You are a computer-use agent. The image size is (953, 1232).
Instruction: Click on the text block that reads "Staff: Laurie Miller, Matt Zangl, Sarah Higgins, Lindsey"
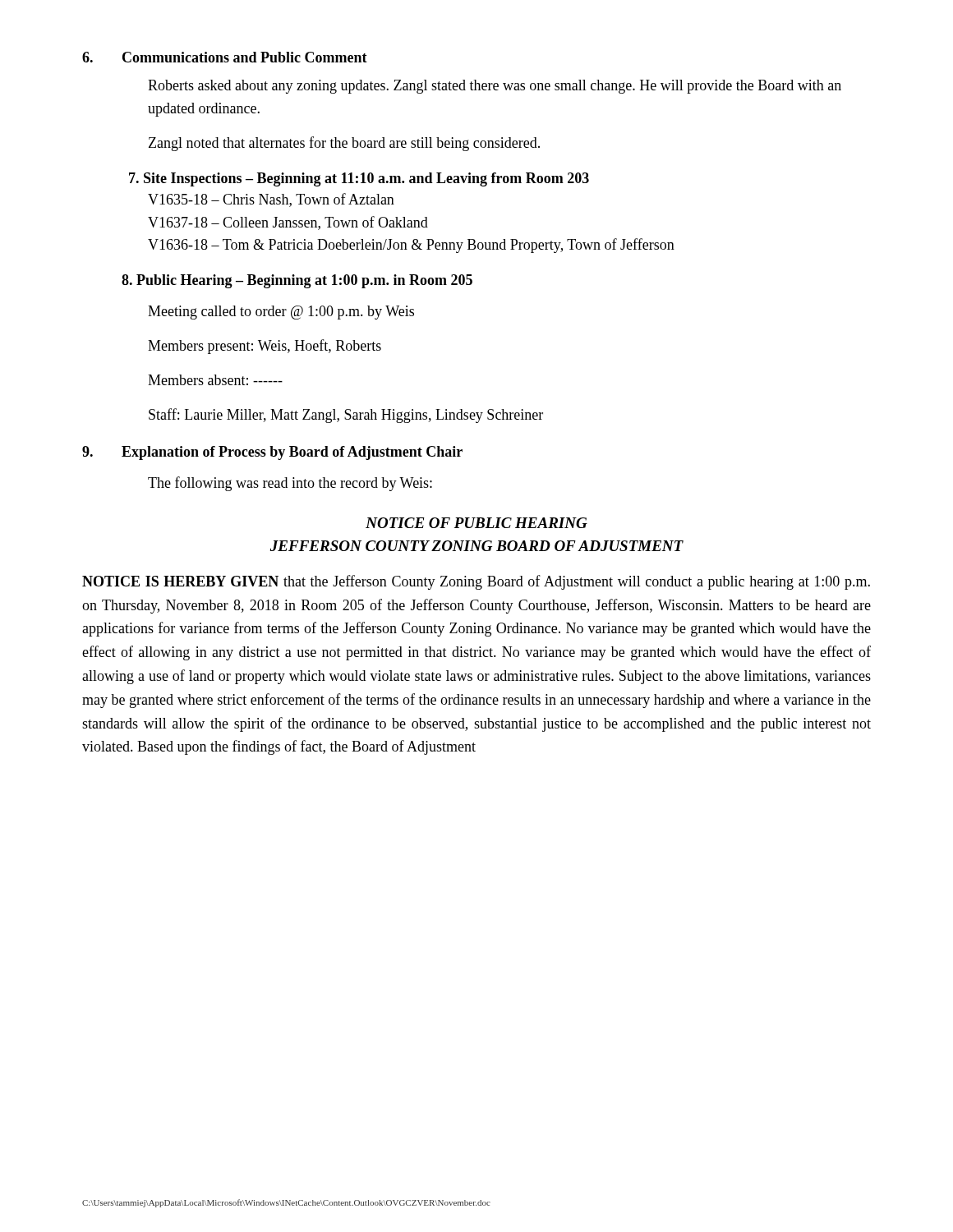click(346, 415)
